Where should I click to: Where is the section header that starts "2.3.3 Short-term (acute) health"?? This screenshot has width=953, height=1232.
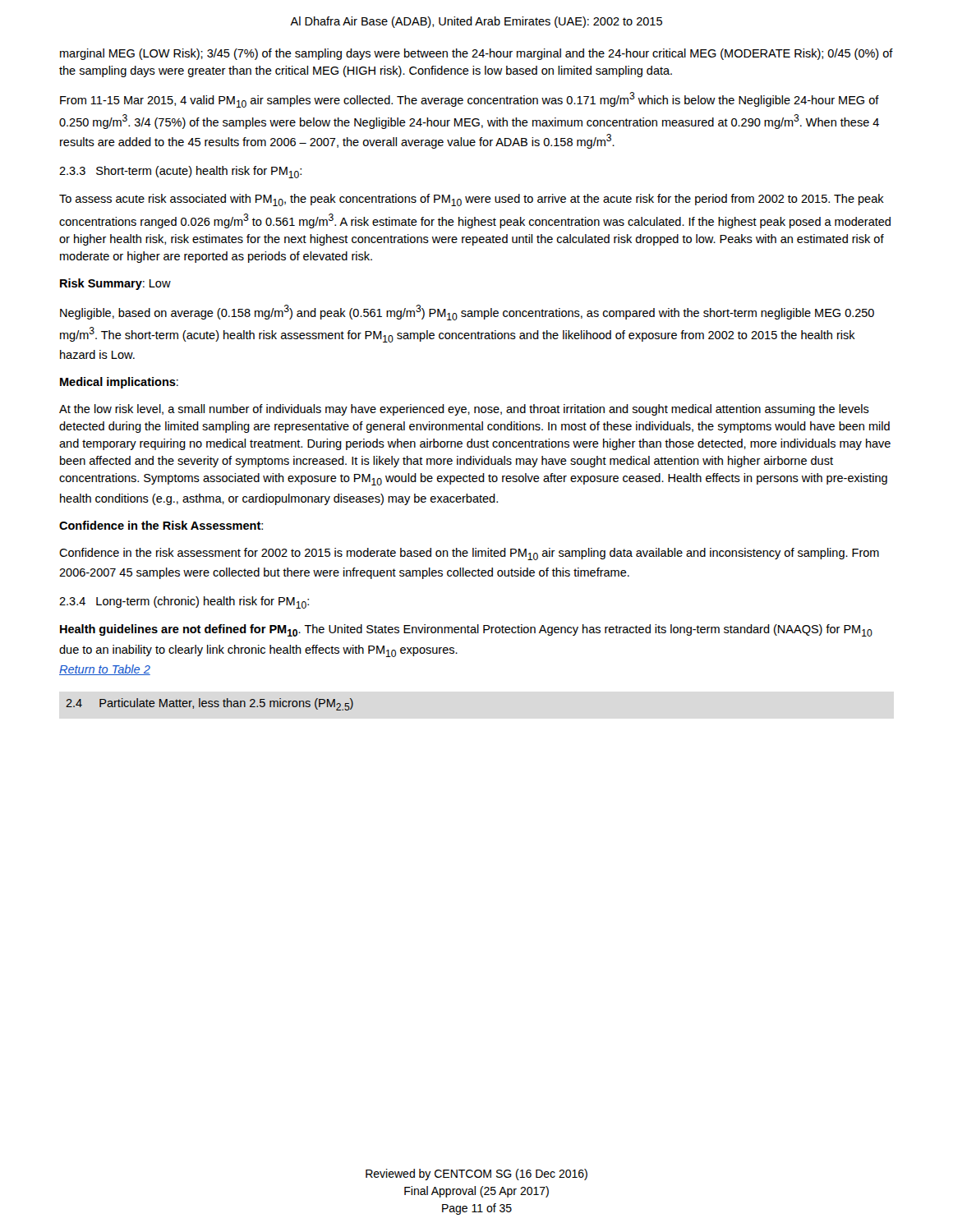click(181, 172)
